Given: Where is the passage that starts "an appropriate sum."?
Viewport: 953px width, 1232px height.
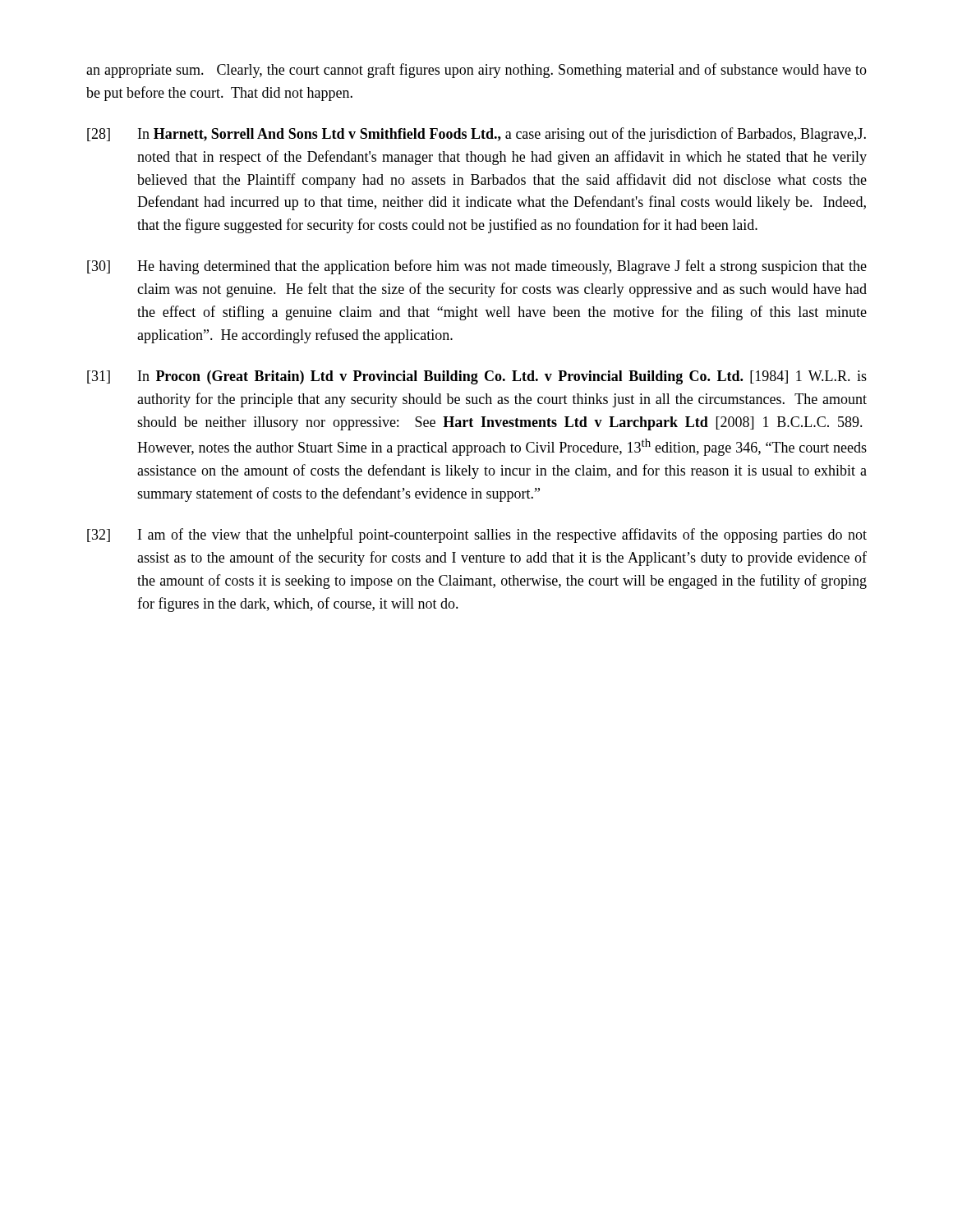Looking at the screenshot, I should (476, 81).
